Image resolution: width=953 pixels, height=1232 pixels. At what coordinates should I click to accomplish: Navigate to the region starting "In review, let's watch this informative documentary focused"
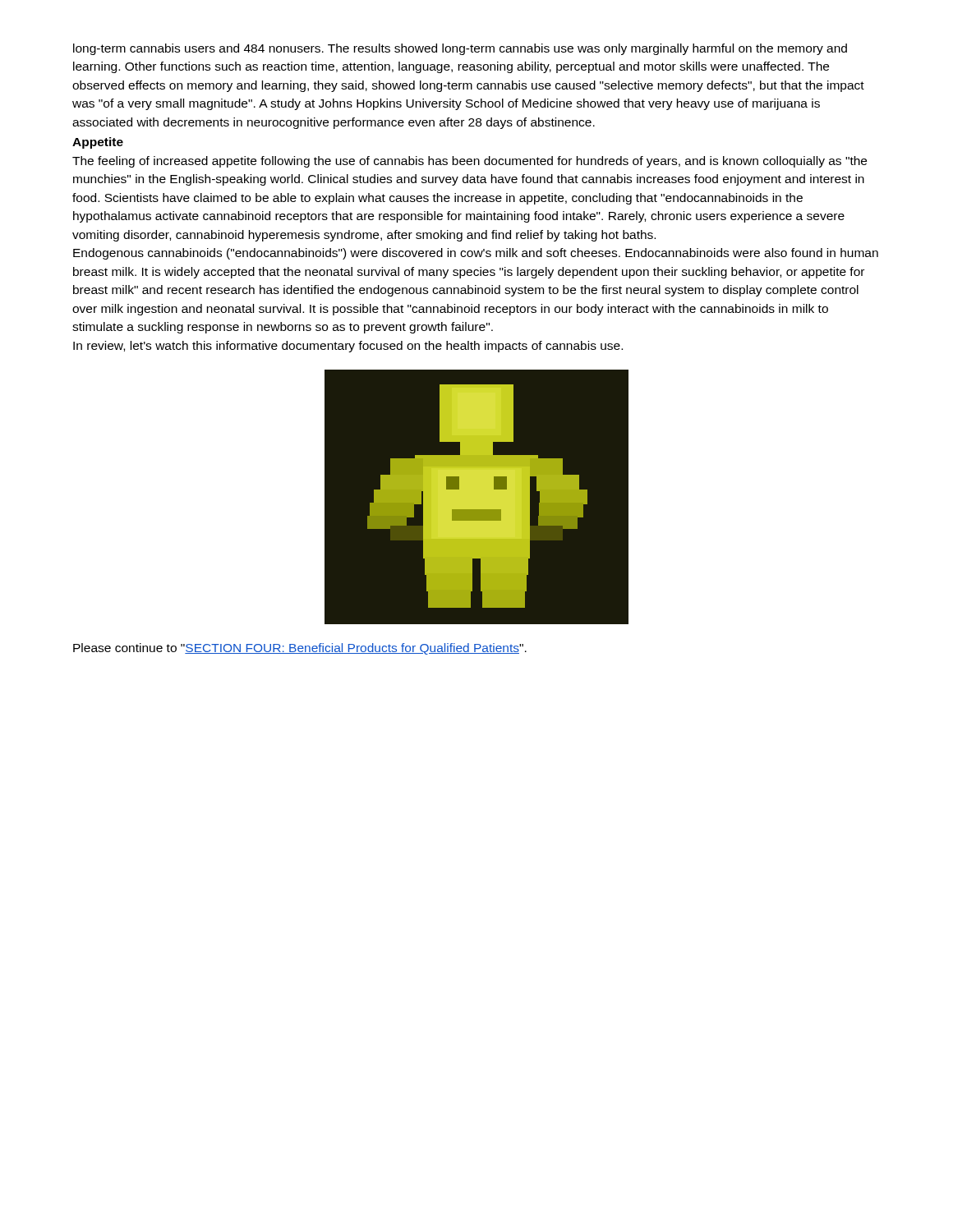pos(348,345)
